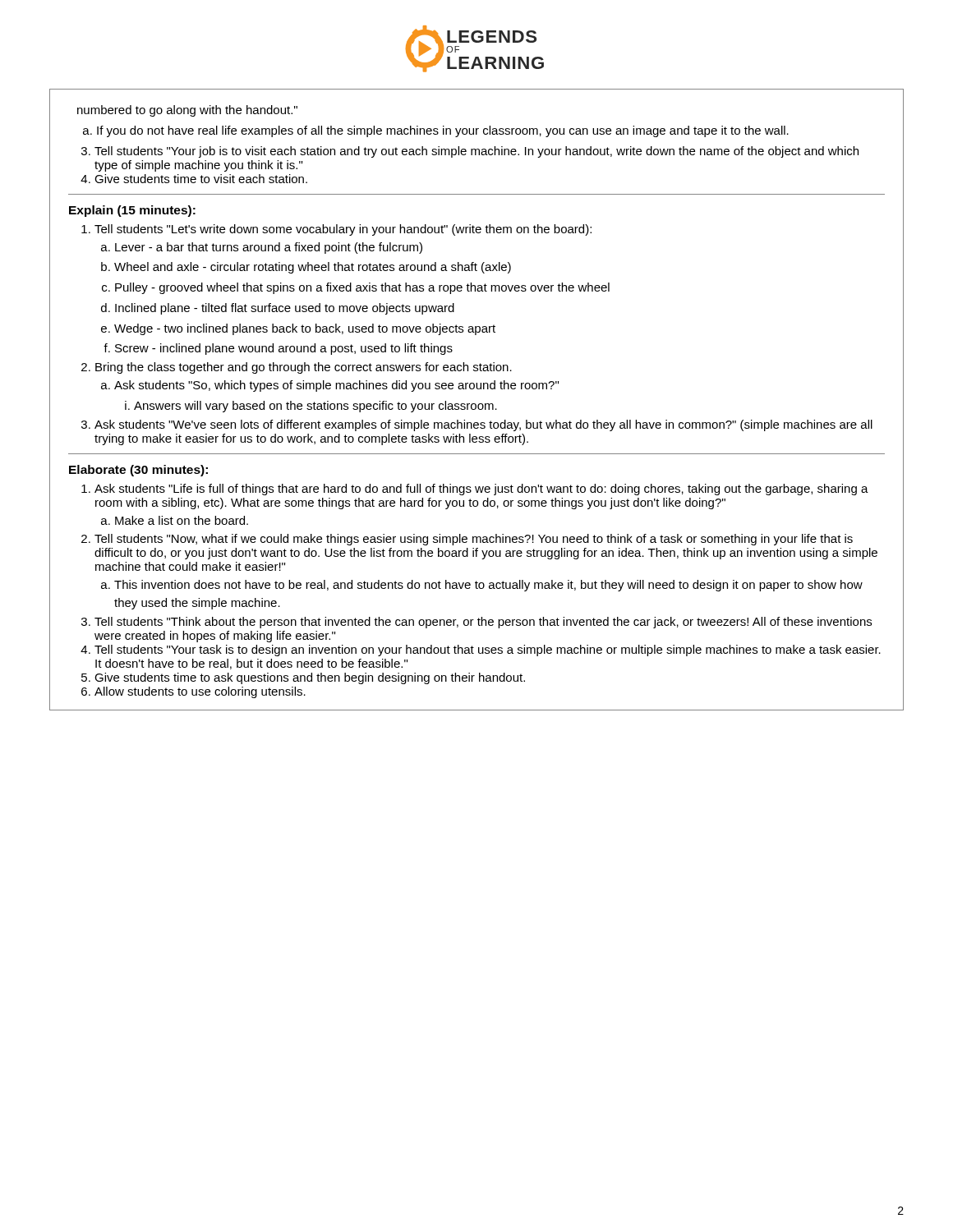Where is the passage that starts "Tell students "Think about the"?
953x1232 pixels.
(x=490, y=628)
